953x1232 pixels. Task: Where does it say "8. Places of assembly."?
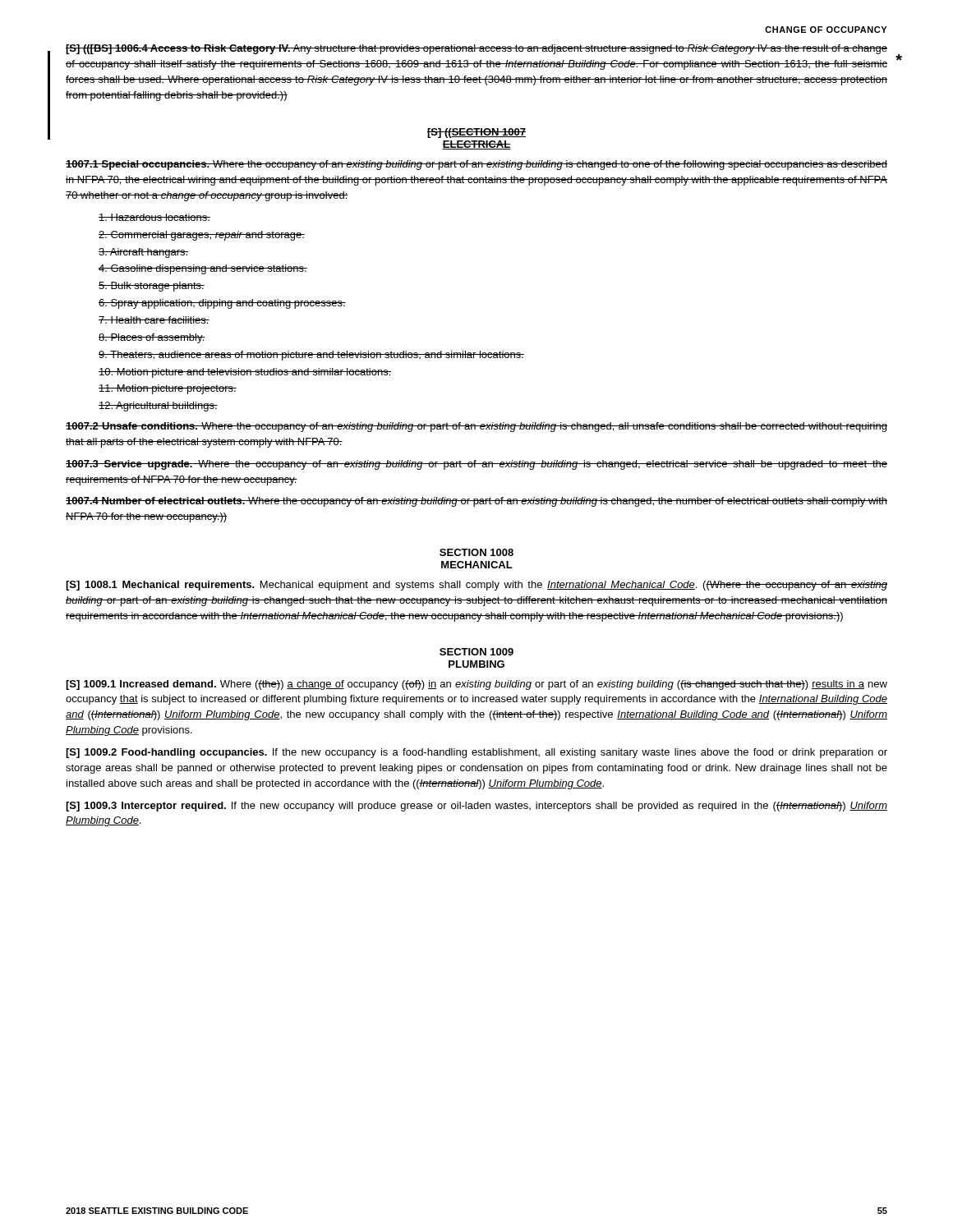pos(152,337)
